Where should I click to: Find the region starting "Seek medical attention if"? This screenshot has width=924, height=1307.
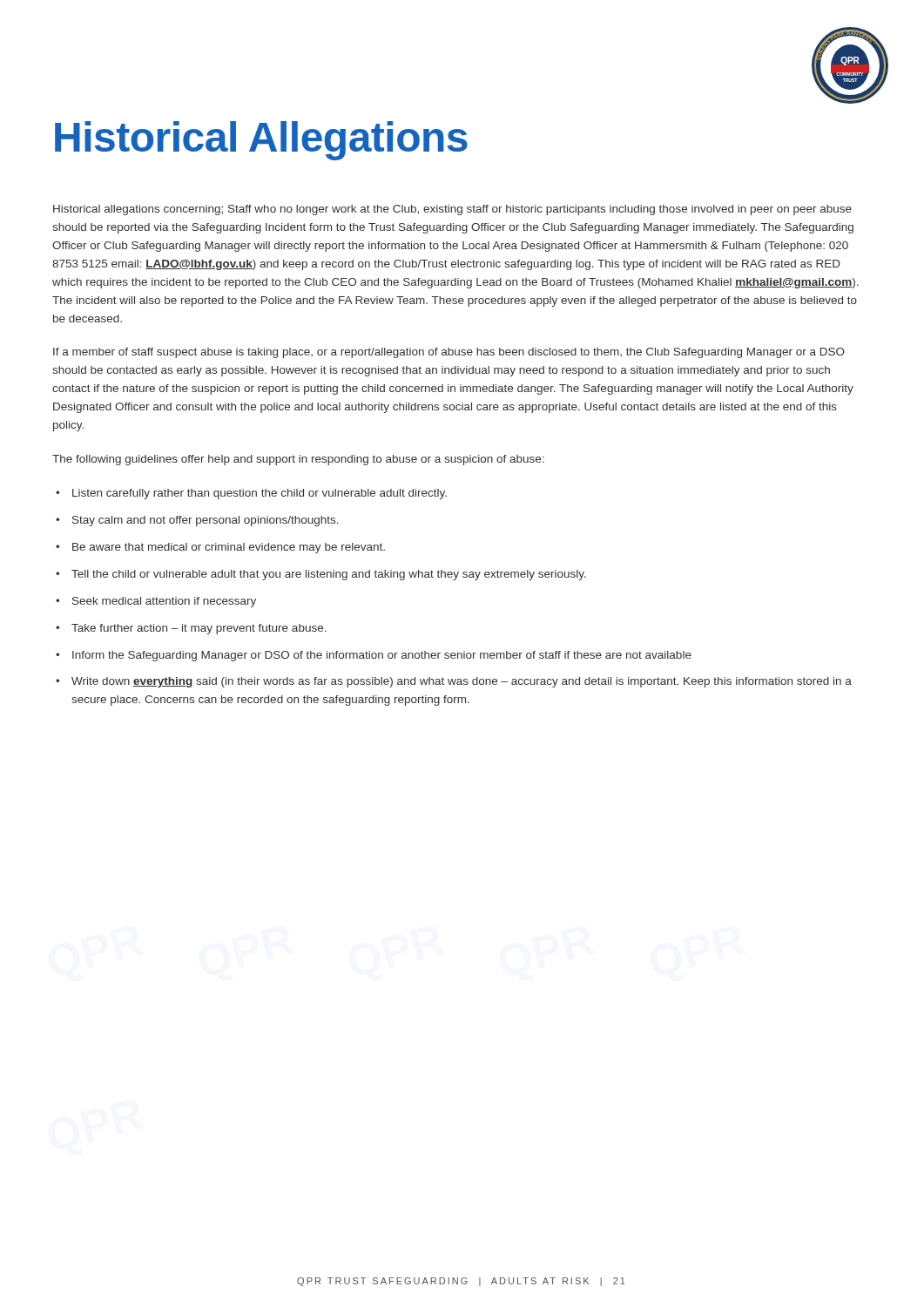(164, 600)
